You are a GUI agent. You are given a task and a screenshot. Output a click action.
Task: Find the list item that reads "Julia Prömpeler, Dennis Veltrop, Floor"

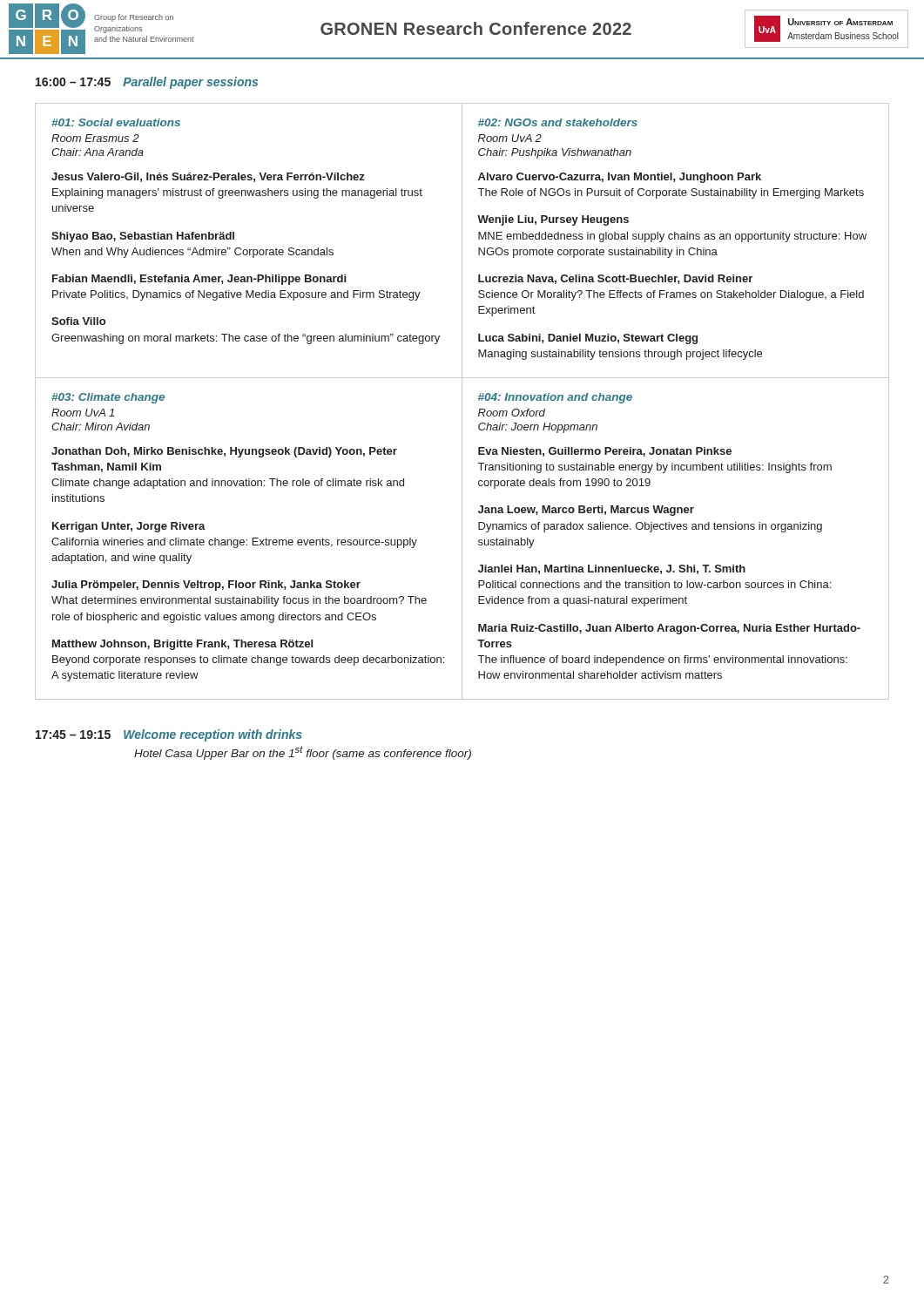click(x=248, y=601)
